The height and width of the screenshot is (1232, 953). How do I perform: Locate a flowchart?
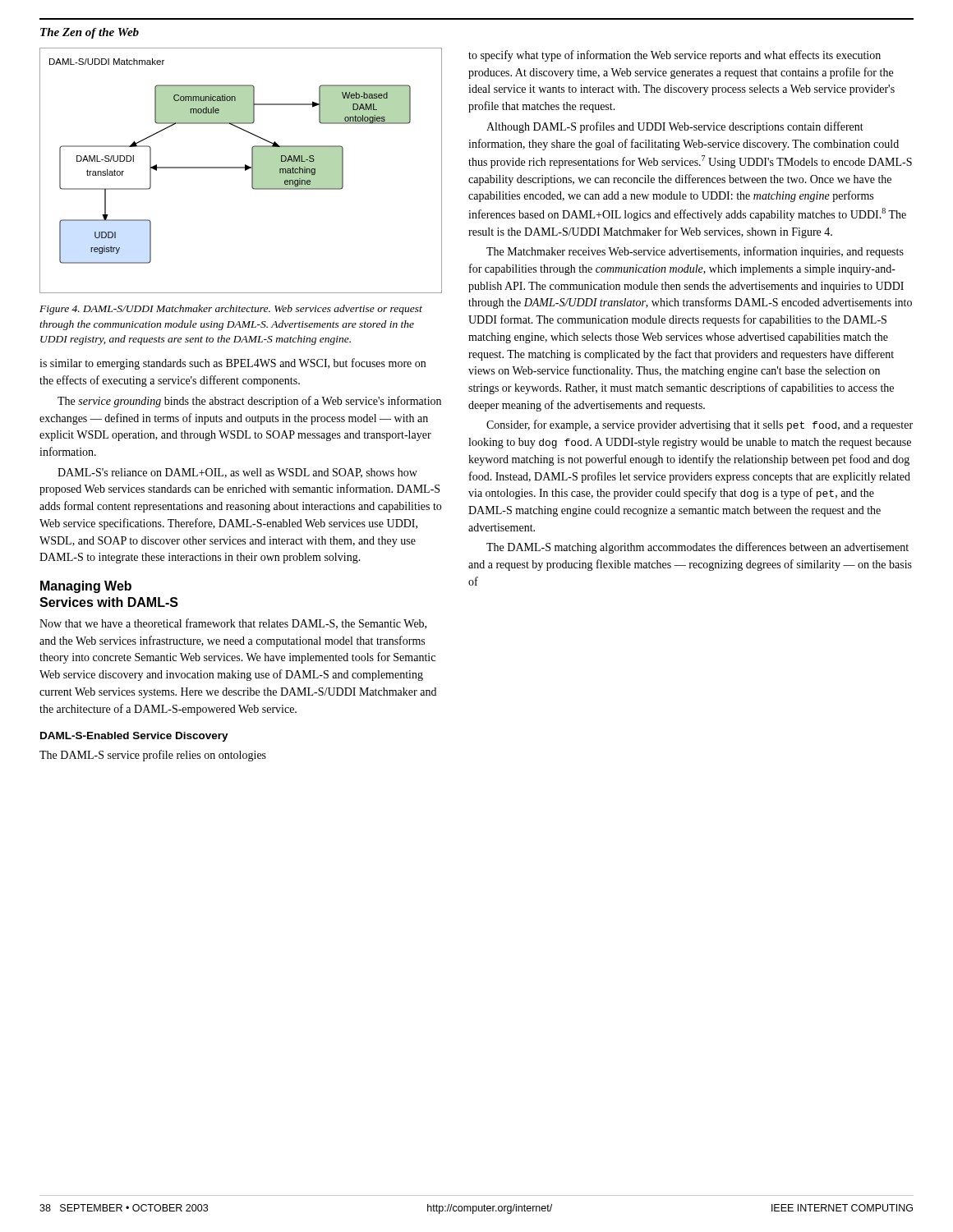click(x=241, y=198)
